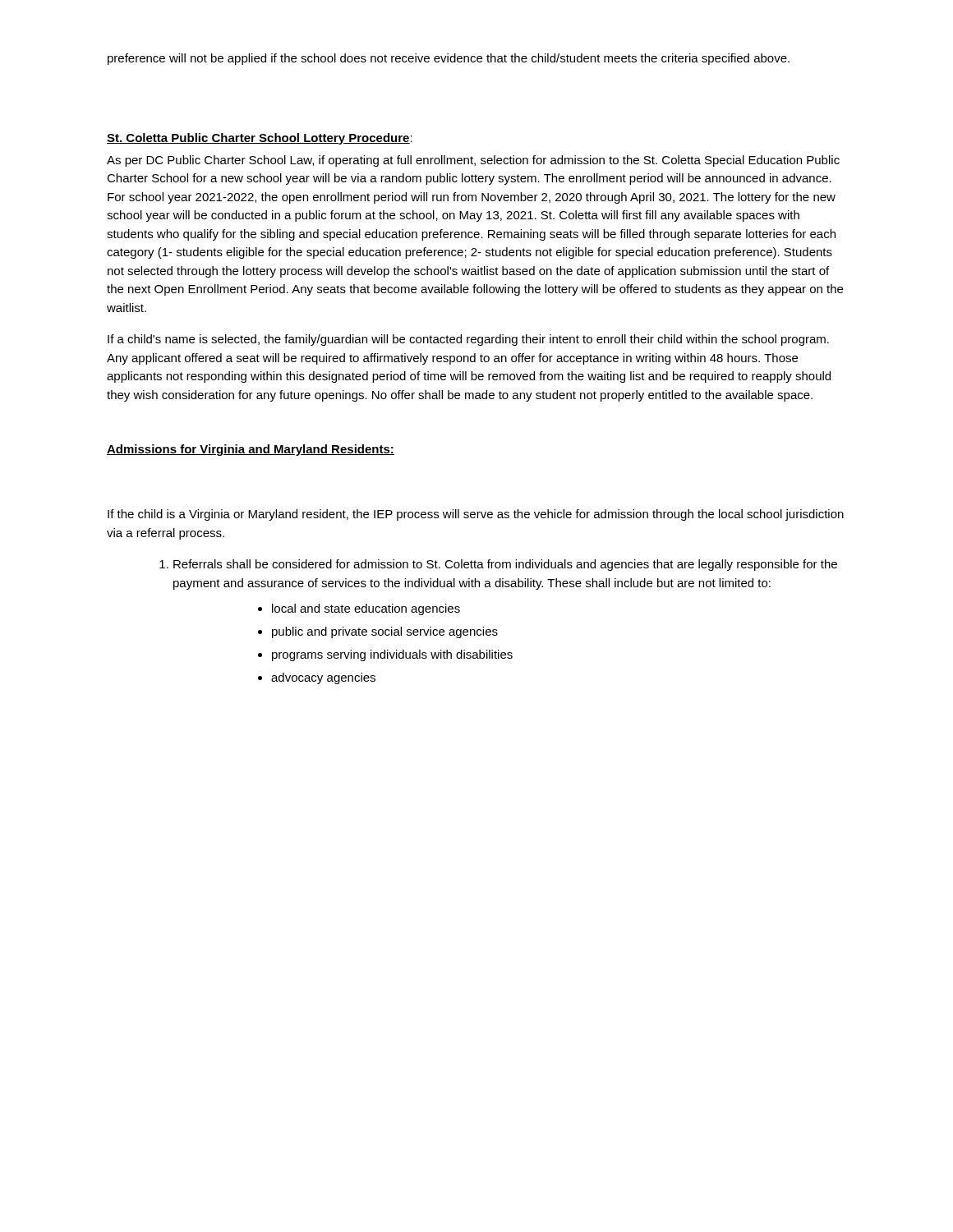Click the passage that begins "If the child is a Virginia or"
Viewport: 953px width, 1232px height.
[x=475, y=523]
